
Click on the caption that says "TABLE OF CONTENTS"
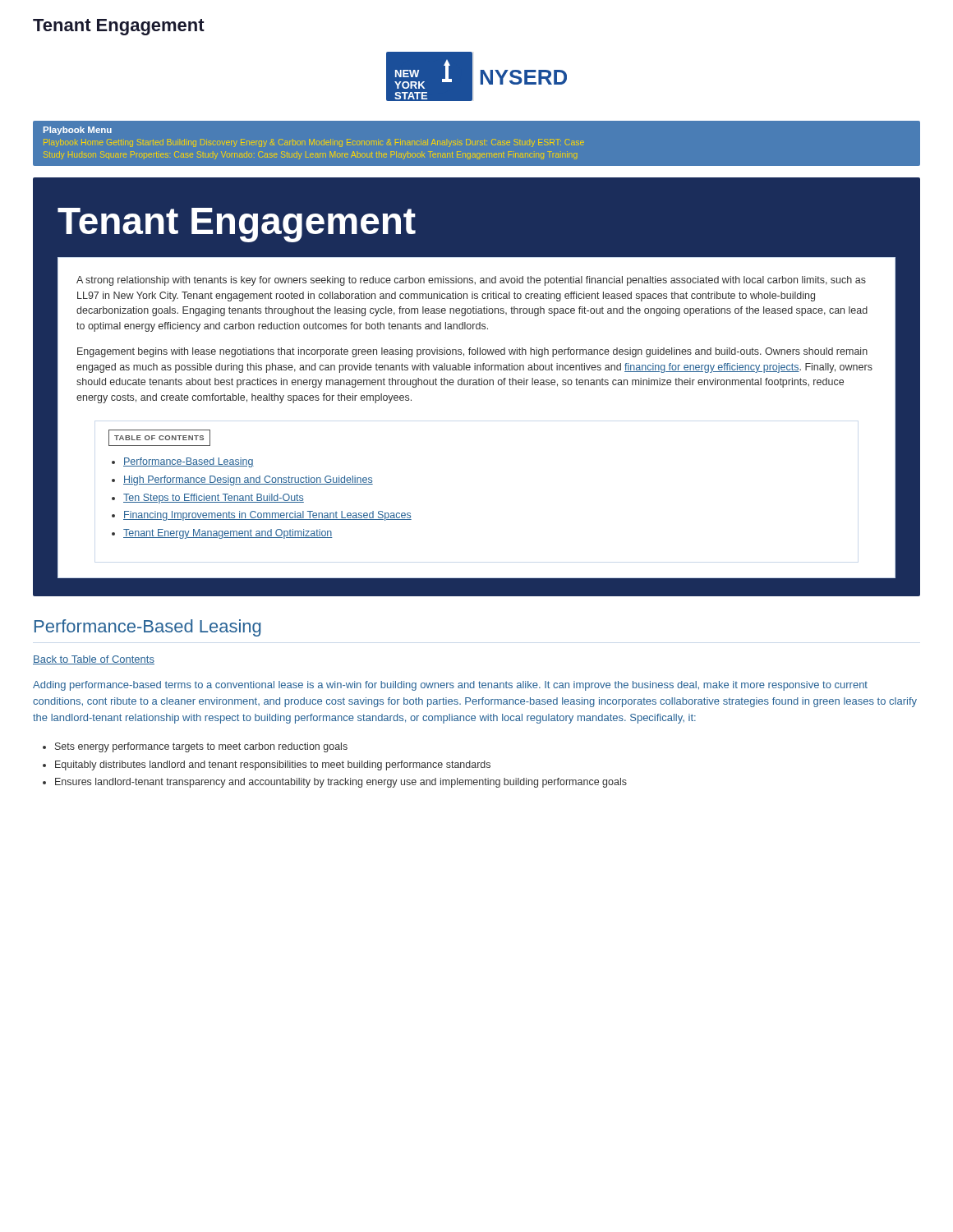[159, 438]
